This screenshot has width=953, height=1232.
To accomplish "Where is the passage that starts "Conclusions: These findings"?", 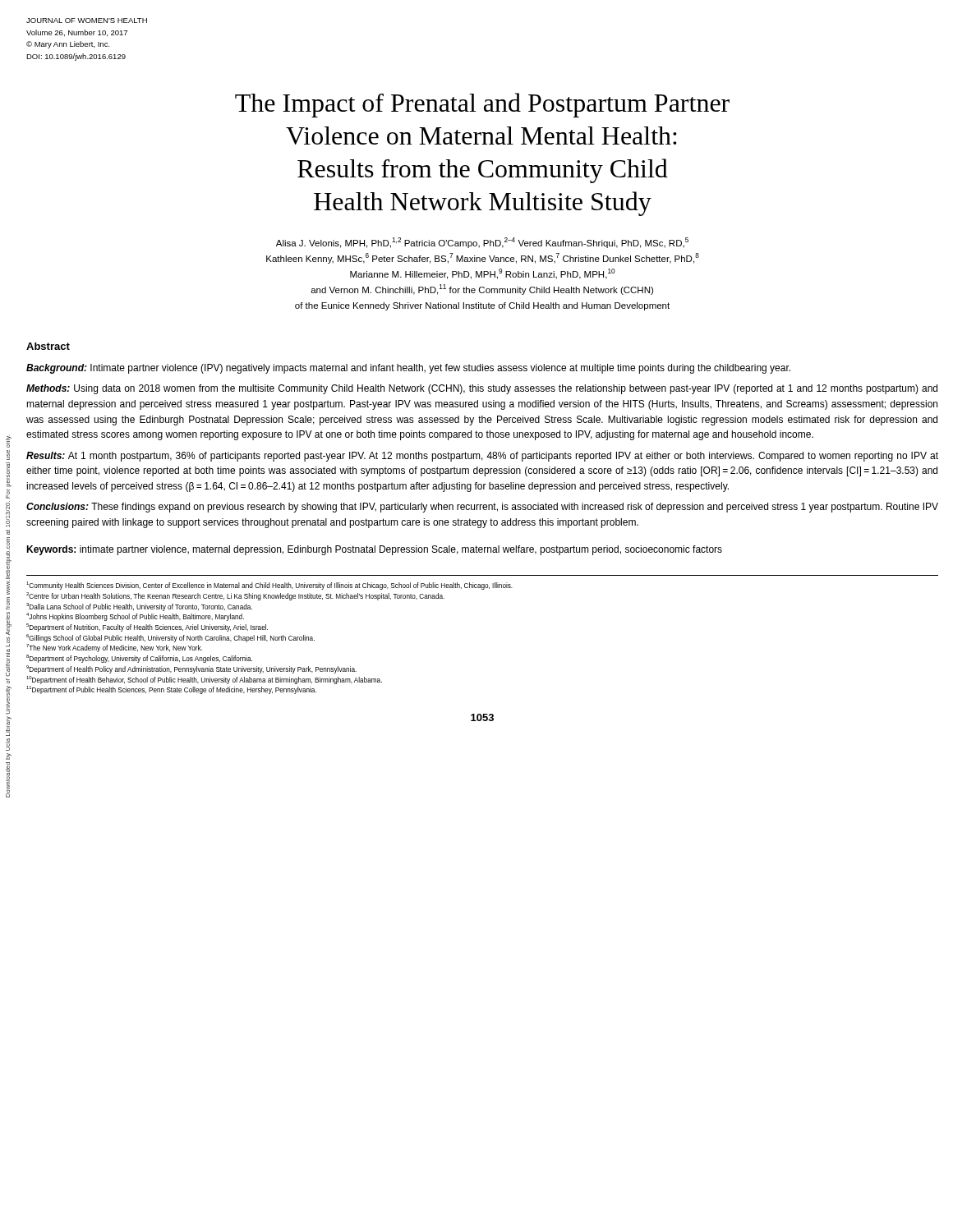I will [x=482, y=515].
